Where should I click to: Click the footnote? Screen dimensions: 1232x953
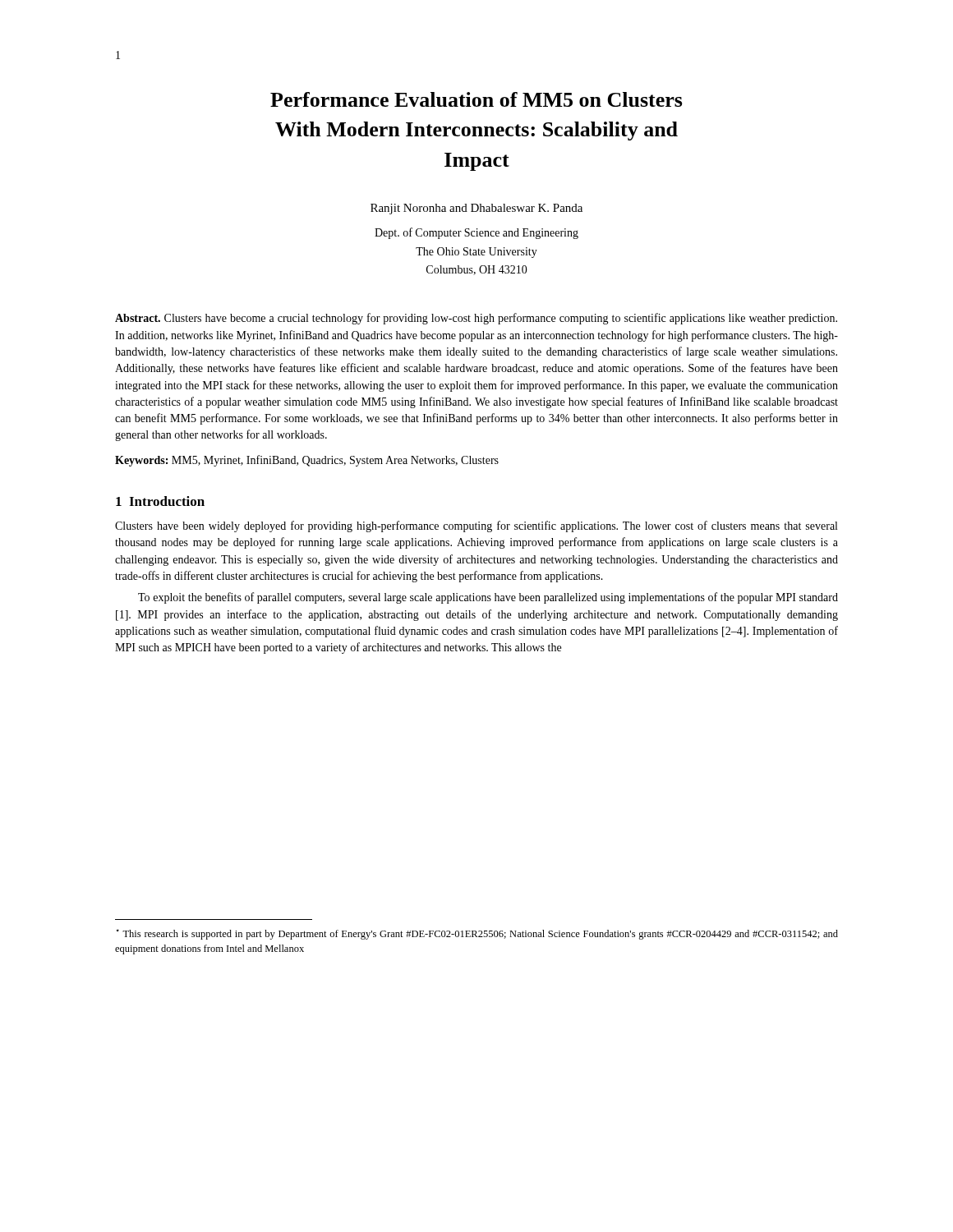pyautogui.click(x=476, y=940)
